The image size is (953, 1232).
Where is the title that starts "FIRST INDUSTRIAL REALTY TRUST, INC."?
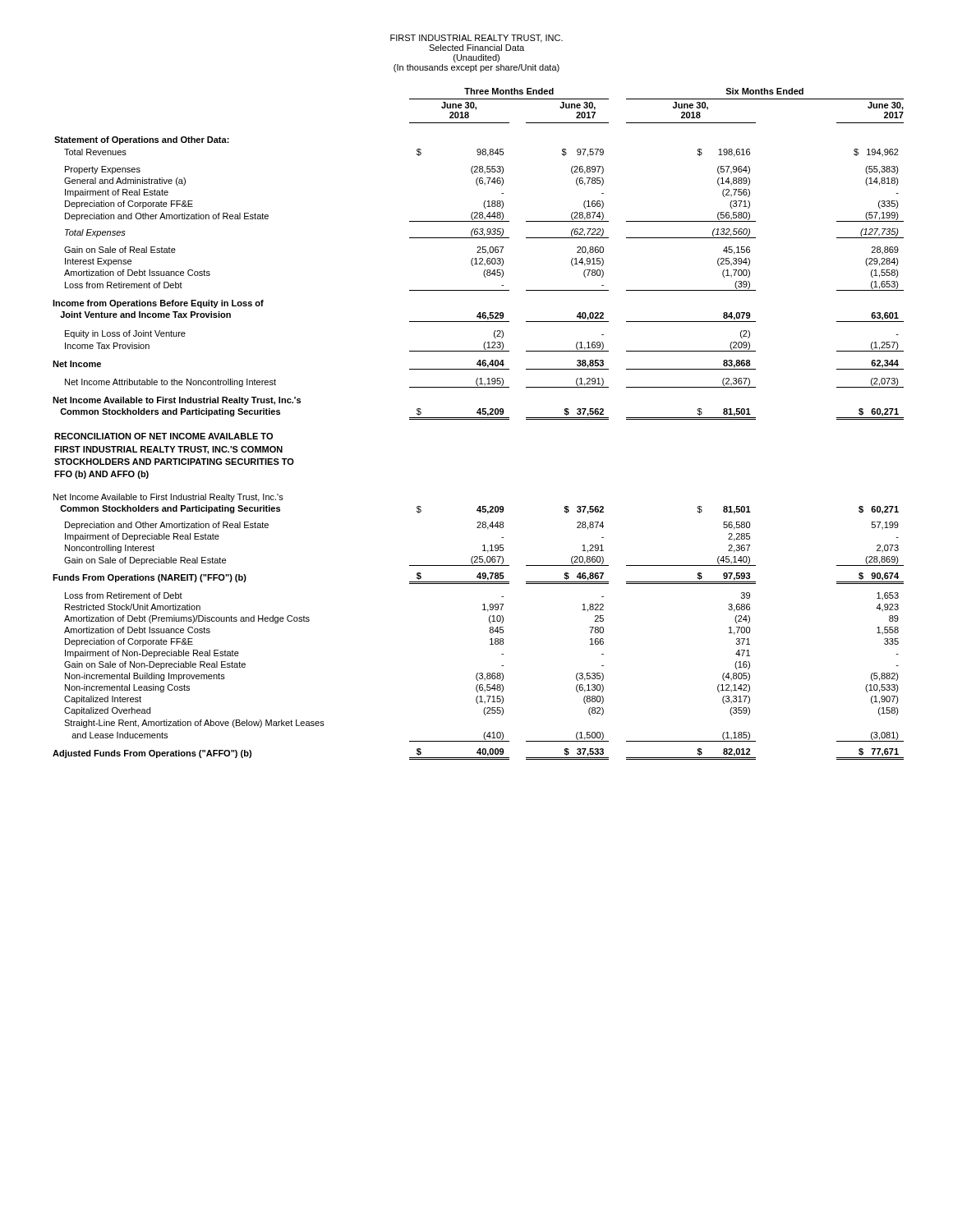(x=476, y=53)
